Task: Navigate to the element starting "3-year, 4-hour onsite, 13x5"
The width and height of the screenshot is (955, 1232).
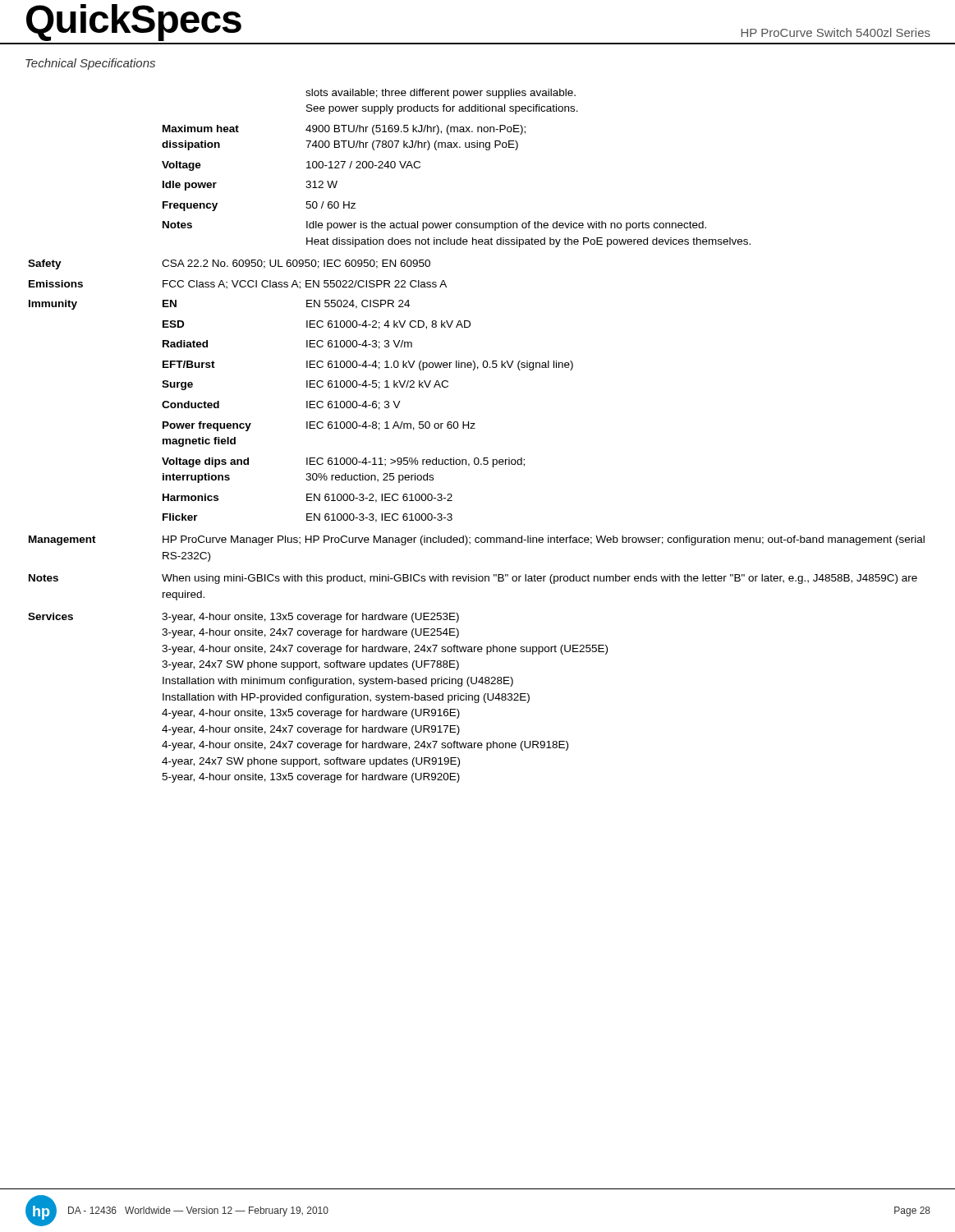Action: tap(385, 696)
